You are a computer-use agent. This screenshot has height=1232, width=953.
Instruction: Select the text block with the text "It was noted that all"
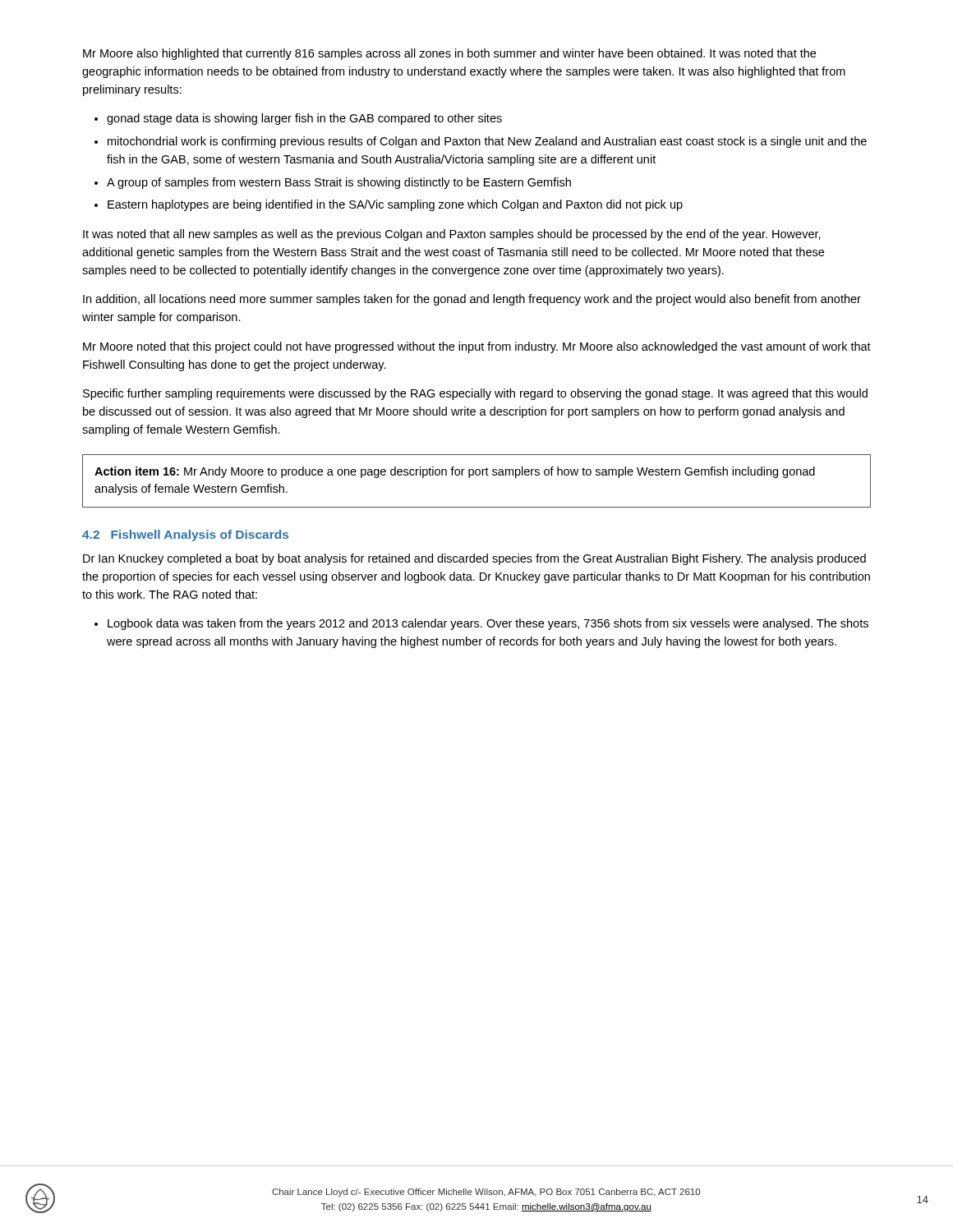[453, 252]
